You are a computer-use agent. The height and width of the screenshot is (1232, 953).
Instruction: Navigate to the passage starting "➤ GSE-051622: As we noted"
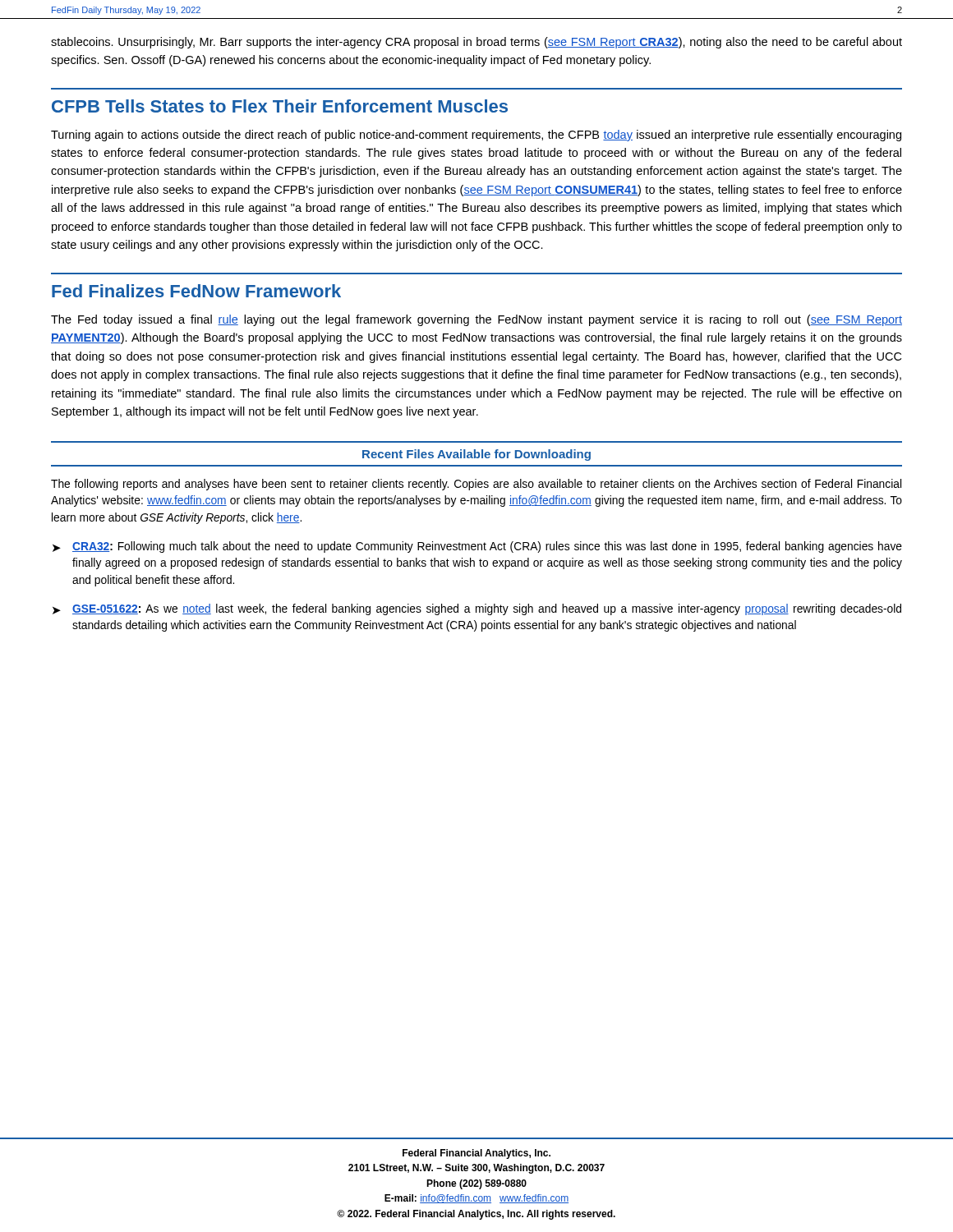476,618
